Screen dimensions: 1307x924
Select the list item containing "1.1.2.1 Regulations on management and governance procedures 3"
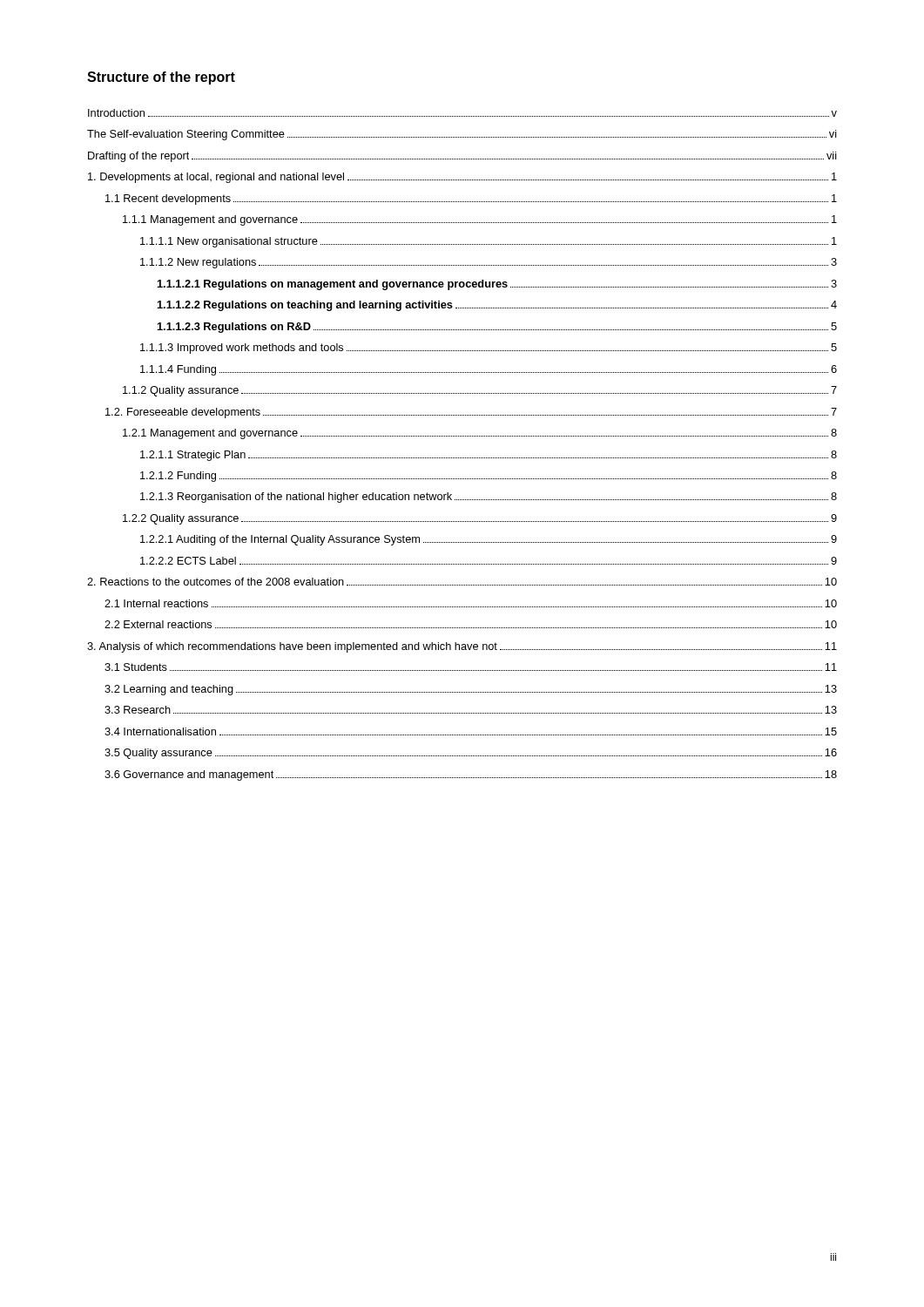pos(497,284)
